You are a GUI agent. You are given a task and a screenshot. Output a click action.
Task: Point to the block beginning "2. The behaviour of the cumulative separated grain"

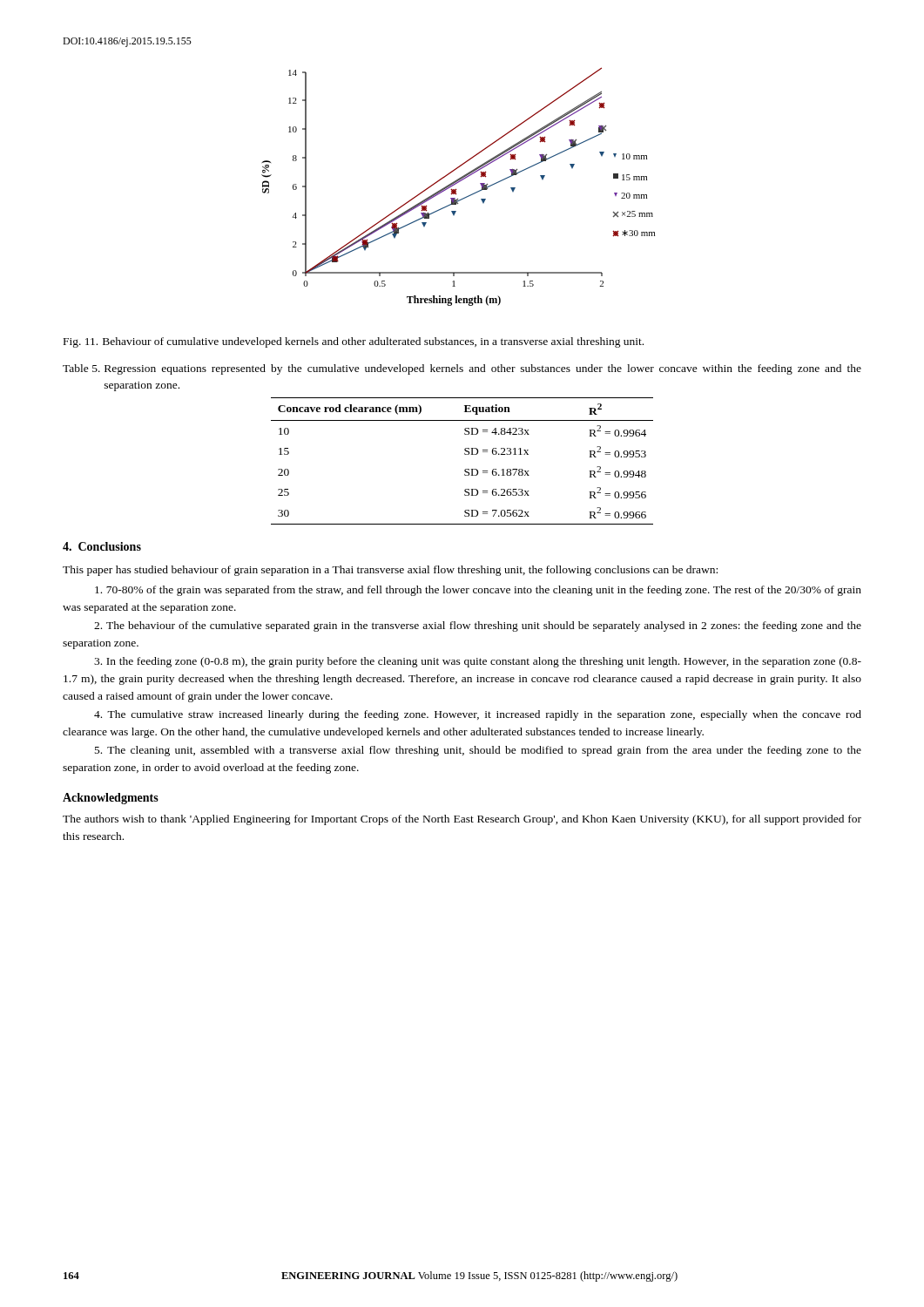[462, 634]
